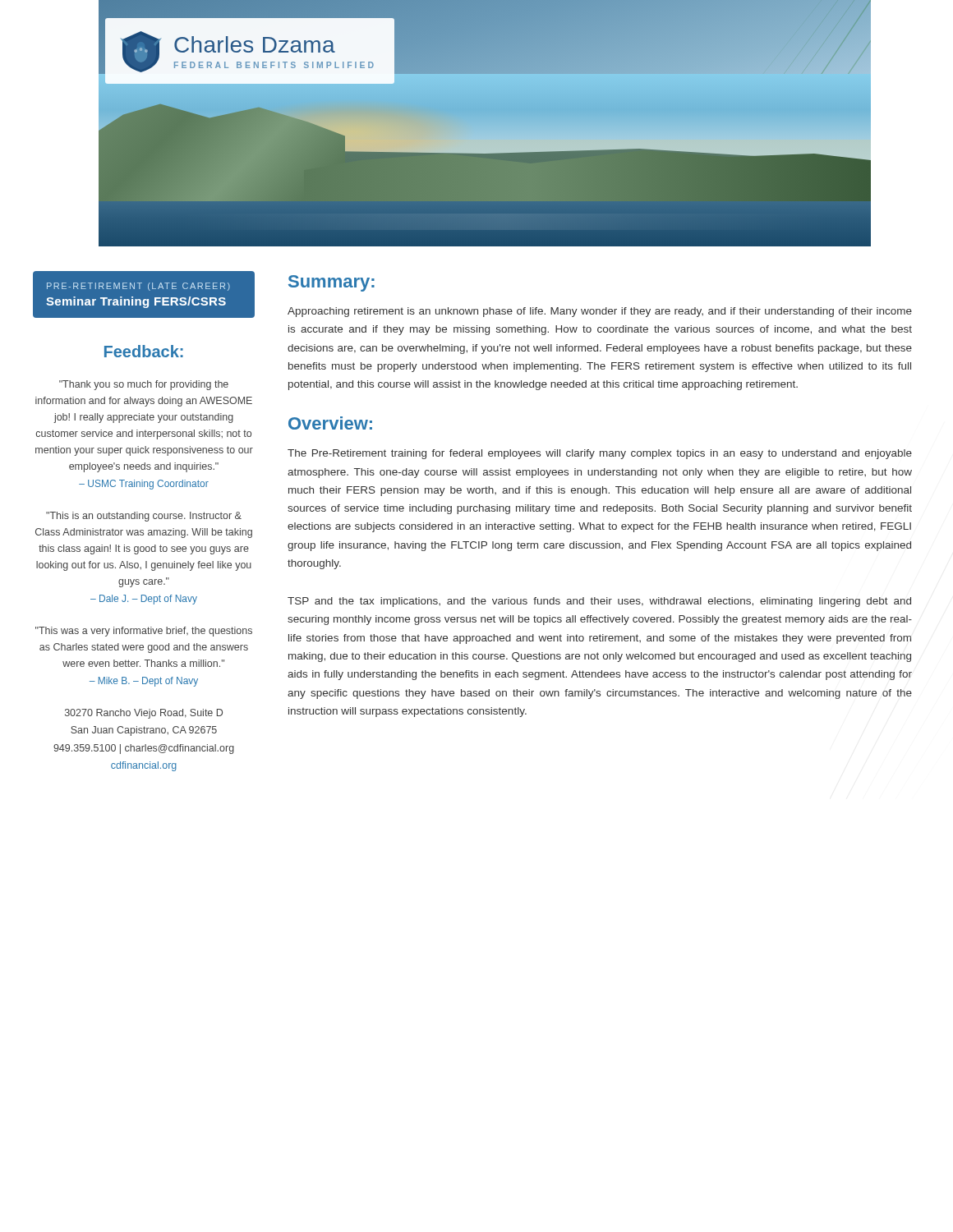Viewport: 953px width, 1232px height.
Task: Find the passage starting "PRE-RETIREMENT (LATE CAREER)"
Action: coord(144,294)
